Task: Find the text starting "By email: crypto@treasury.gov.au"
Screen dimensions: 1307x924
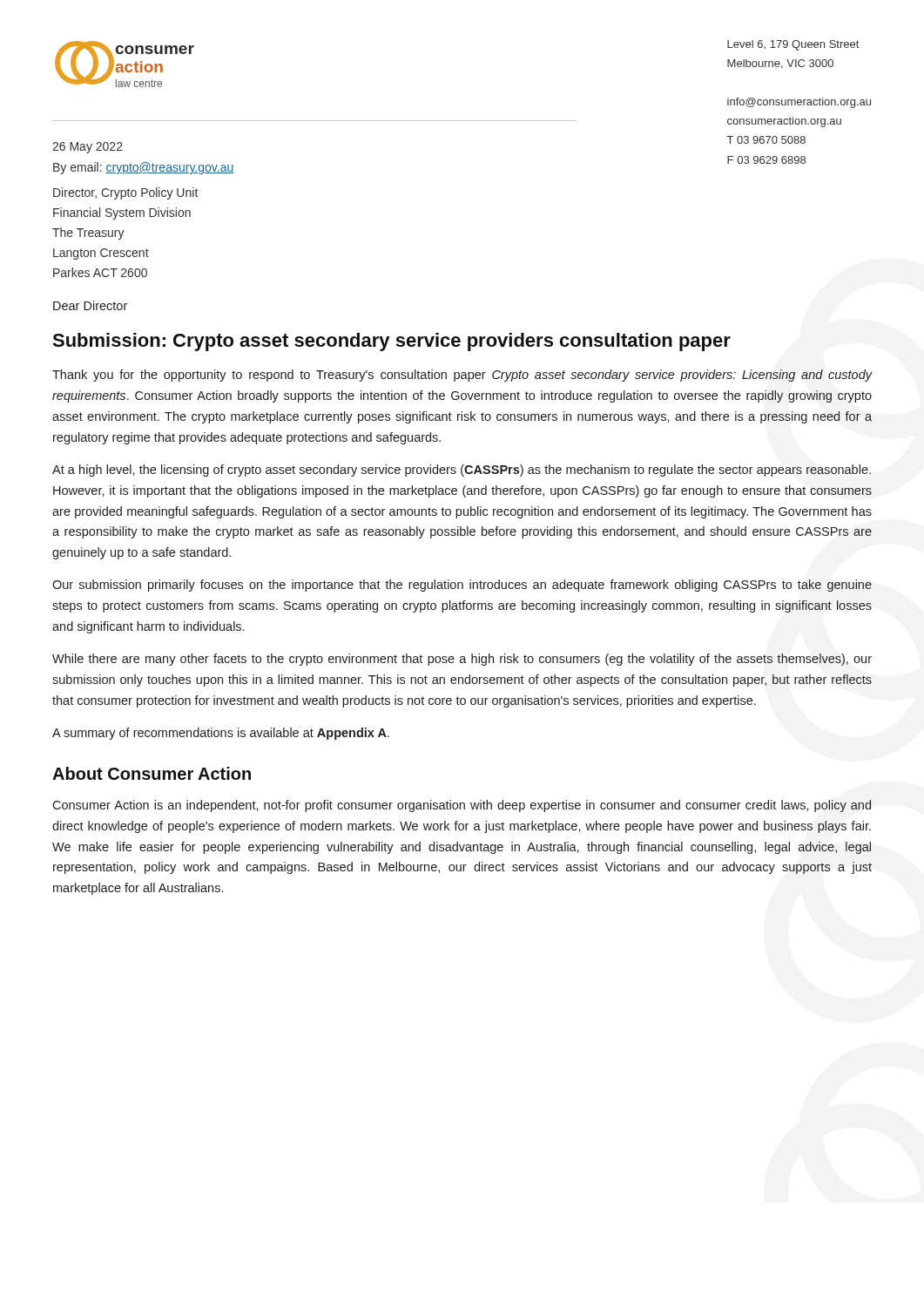Action: tap(143, 167)
